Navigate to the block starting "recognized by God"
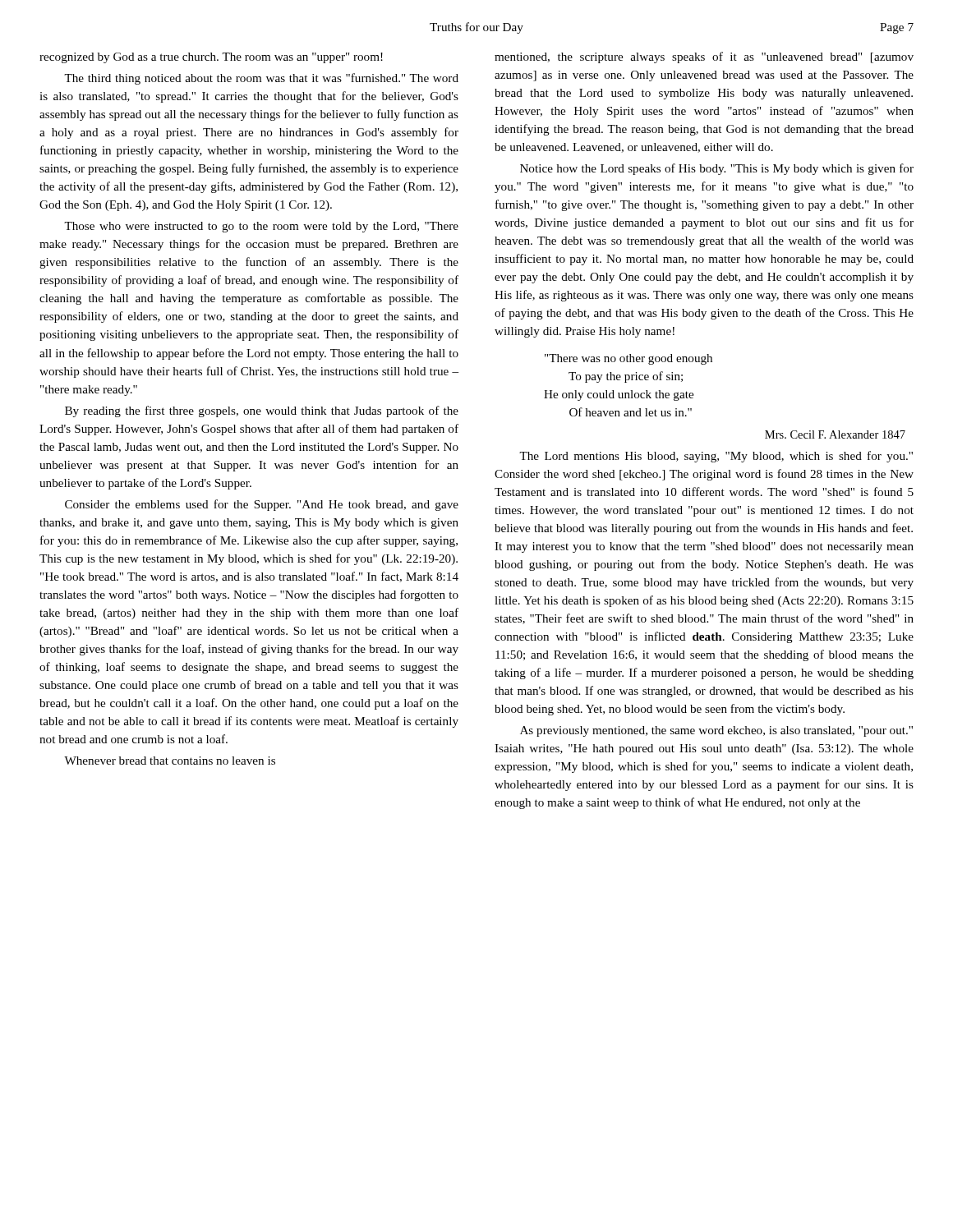The height and width of the screenshot is (1232, 953). [249, 409]
